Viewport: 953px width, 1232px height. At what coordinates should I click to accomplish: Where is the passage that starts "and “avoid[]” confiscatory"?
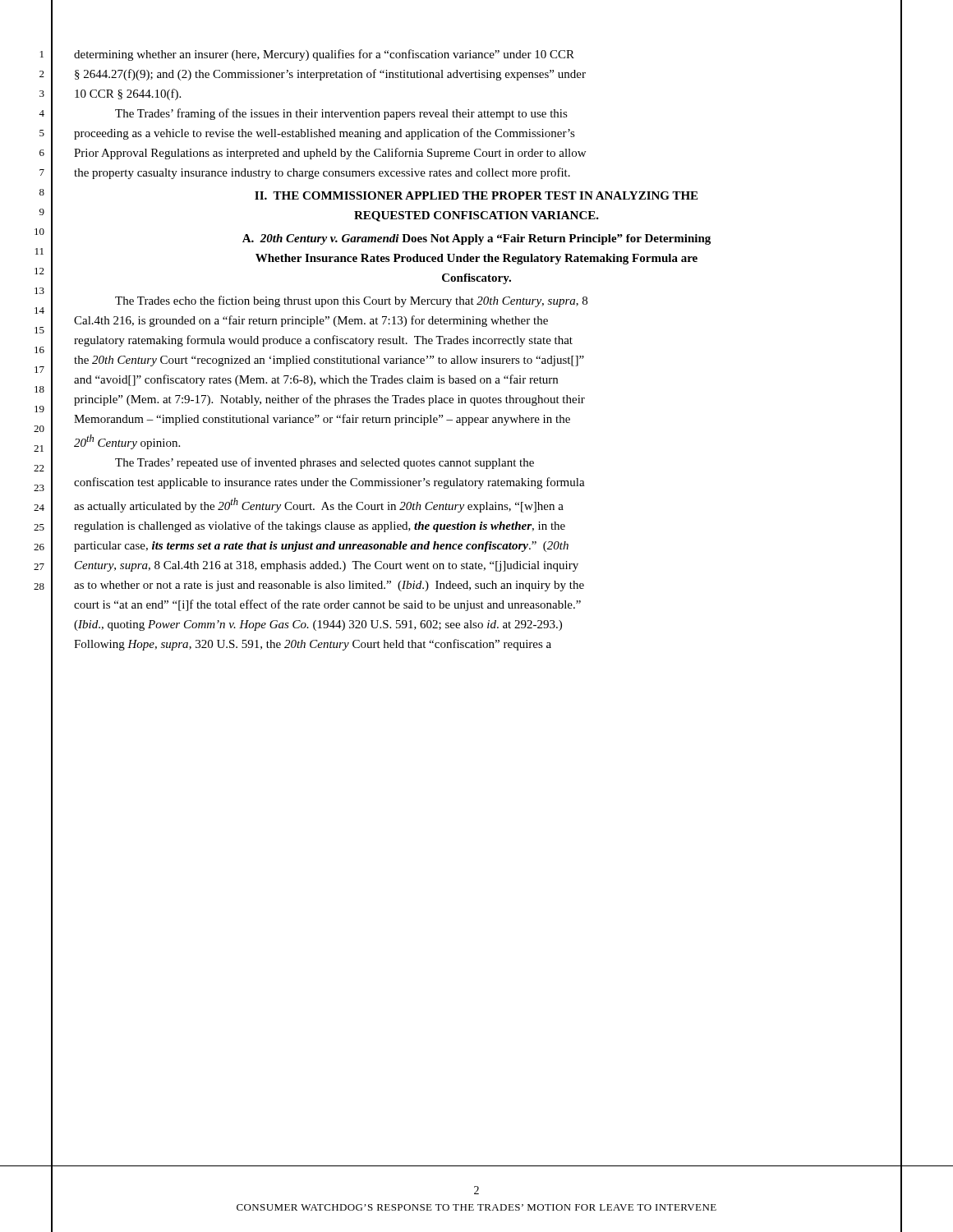point(316,379)
